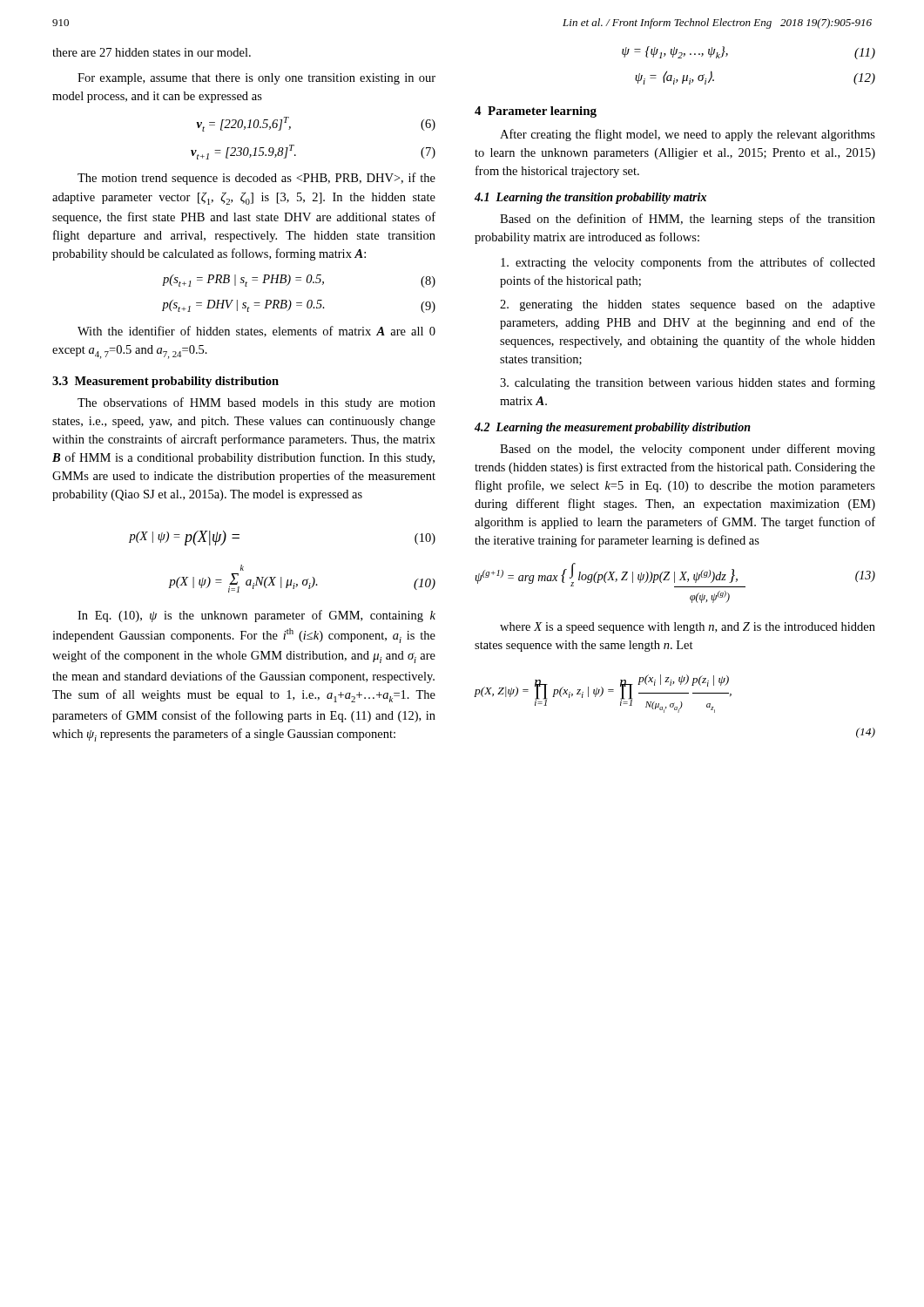Where does it say "3.3 Measurement probability distribution"?
924x1307 pixels.
pyautogui.click(x=166, y=380)
